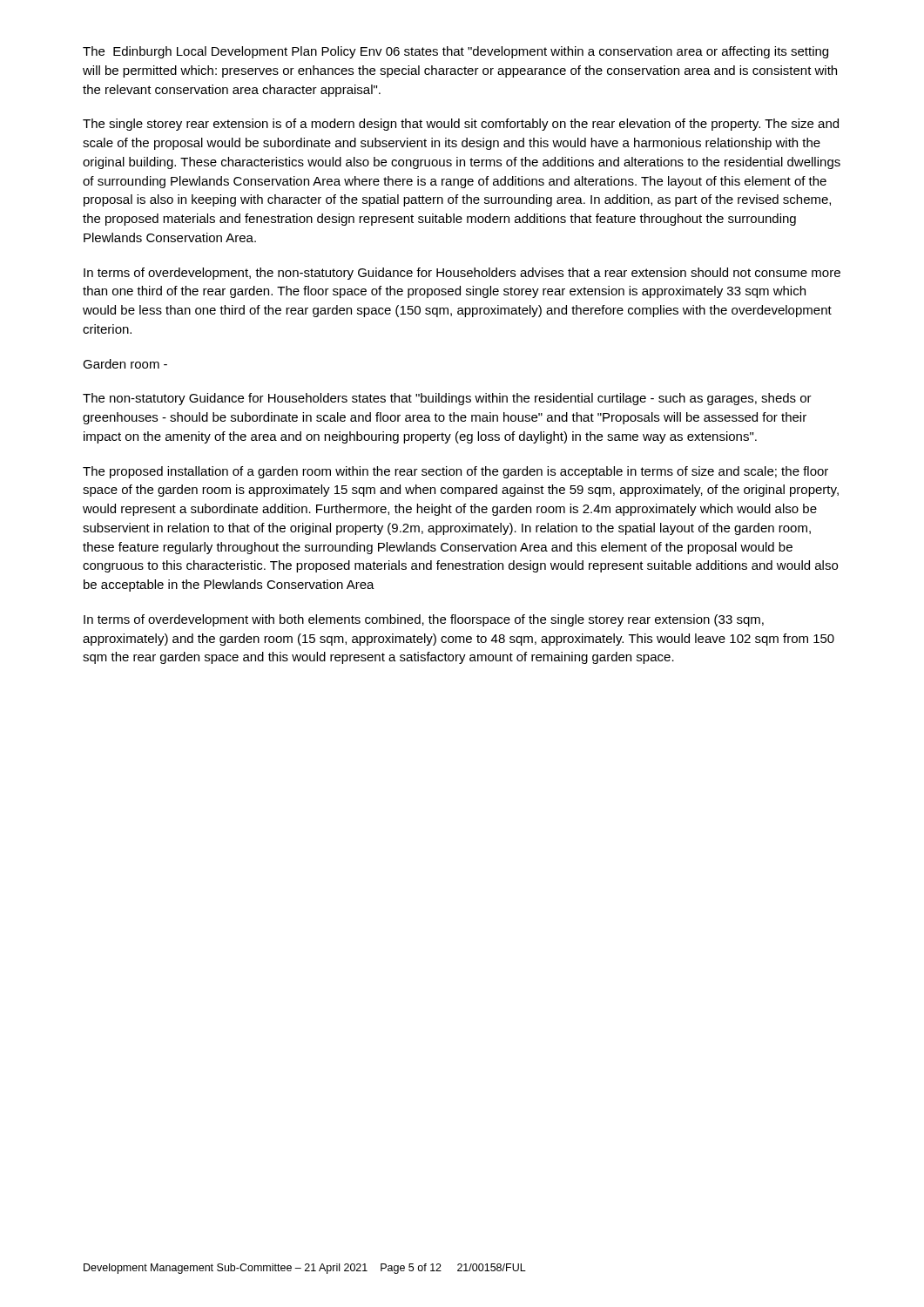The image size is (924, 1307).
Task: Point to the block beginning "The non-statutory Guidance for Householders states that"
Action: tap(447, 417)
